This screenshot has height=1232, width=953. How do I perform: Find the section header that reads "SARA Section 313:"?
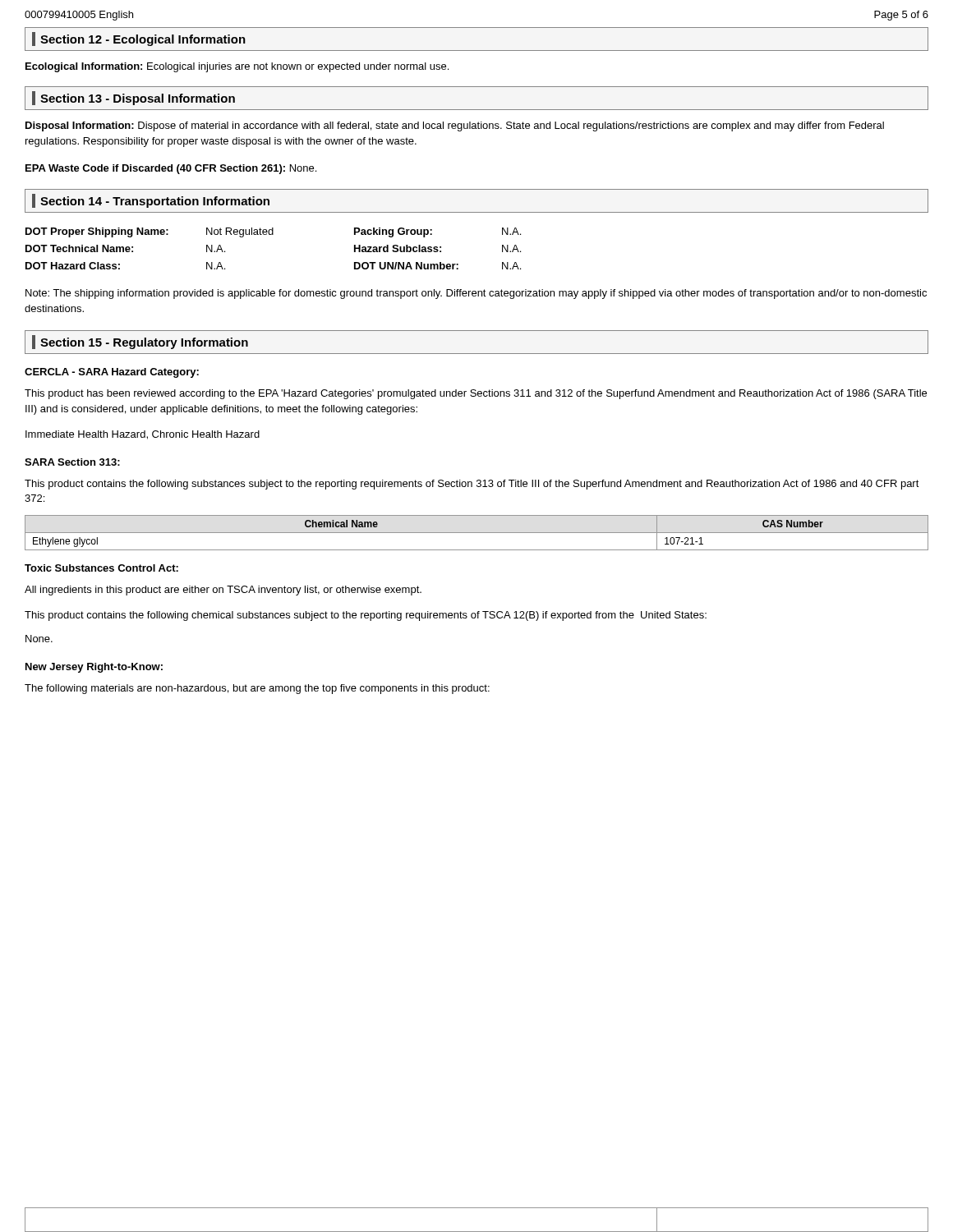(x=73, y=462)
